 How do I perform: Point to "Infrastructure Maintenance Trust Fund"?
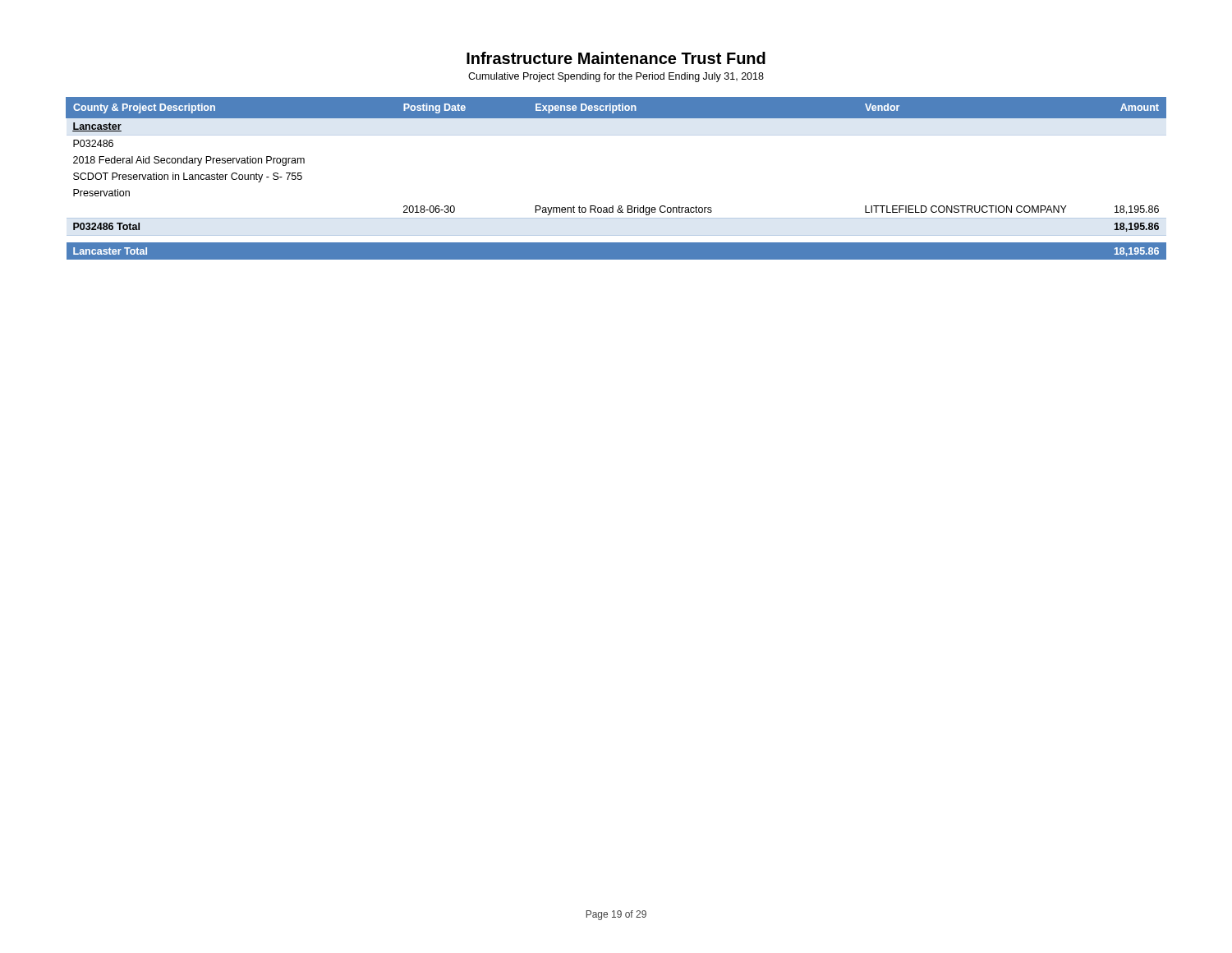pyautogui.click(x=616, y=58)
